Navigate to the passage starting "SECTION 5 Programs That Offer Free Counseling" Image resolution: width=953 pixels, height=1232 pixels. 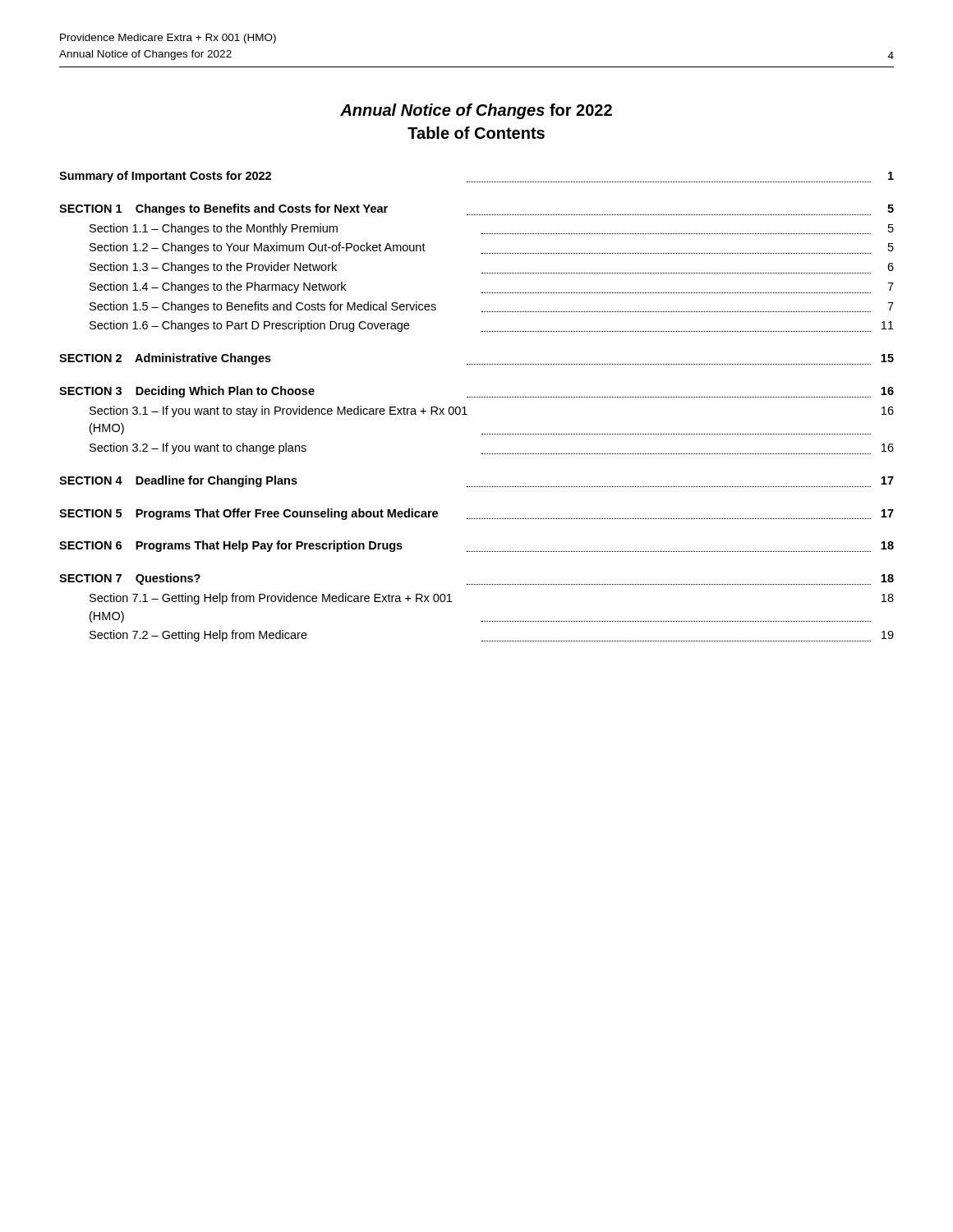point(476,514)
